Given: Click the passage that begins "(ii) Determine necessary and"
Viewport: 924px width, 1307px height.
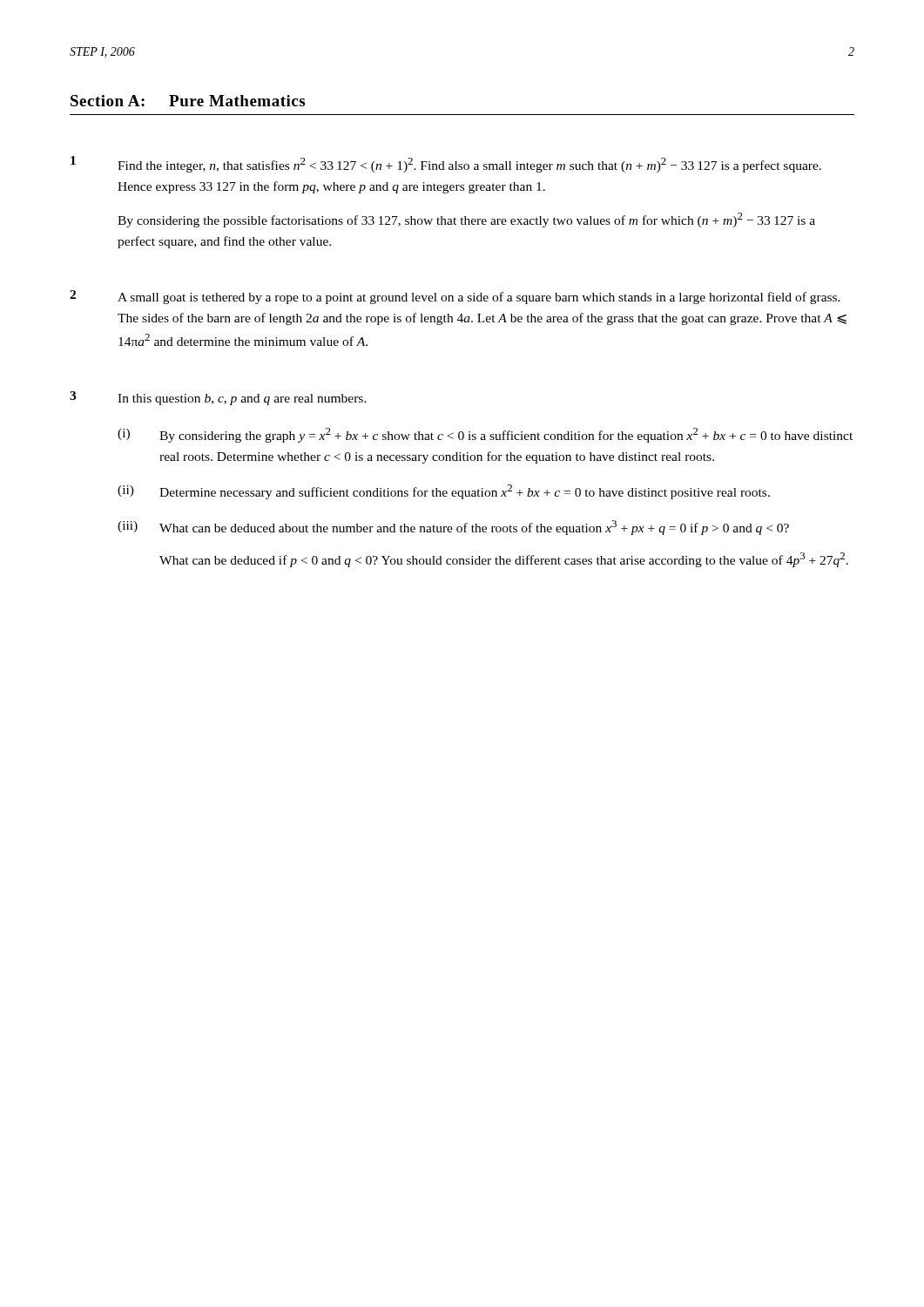Looking at the screenshot, I should 486,491.
